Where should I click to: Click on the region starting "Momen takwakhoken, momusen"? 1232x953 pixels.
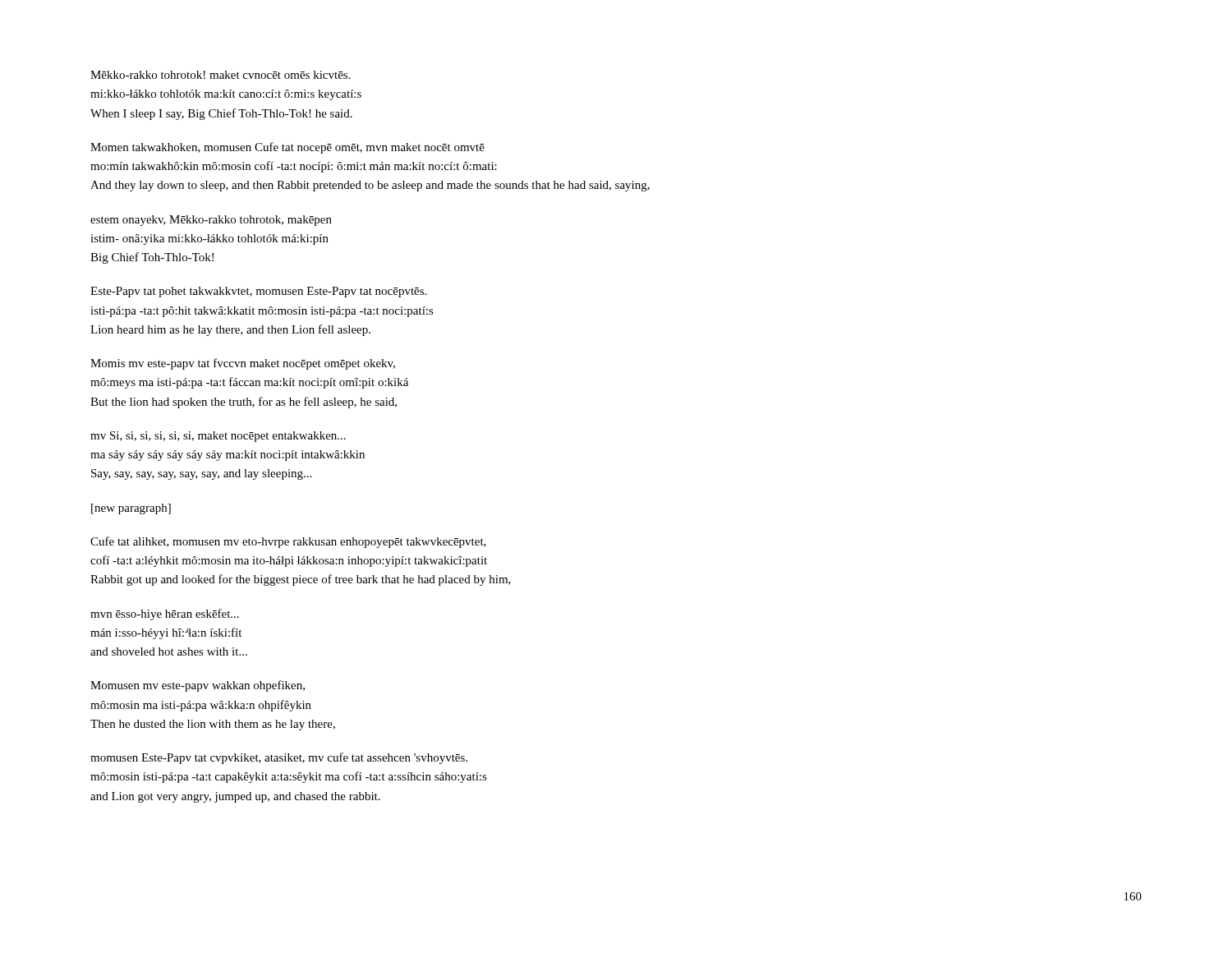pos(501,166)
